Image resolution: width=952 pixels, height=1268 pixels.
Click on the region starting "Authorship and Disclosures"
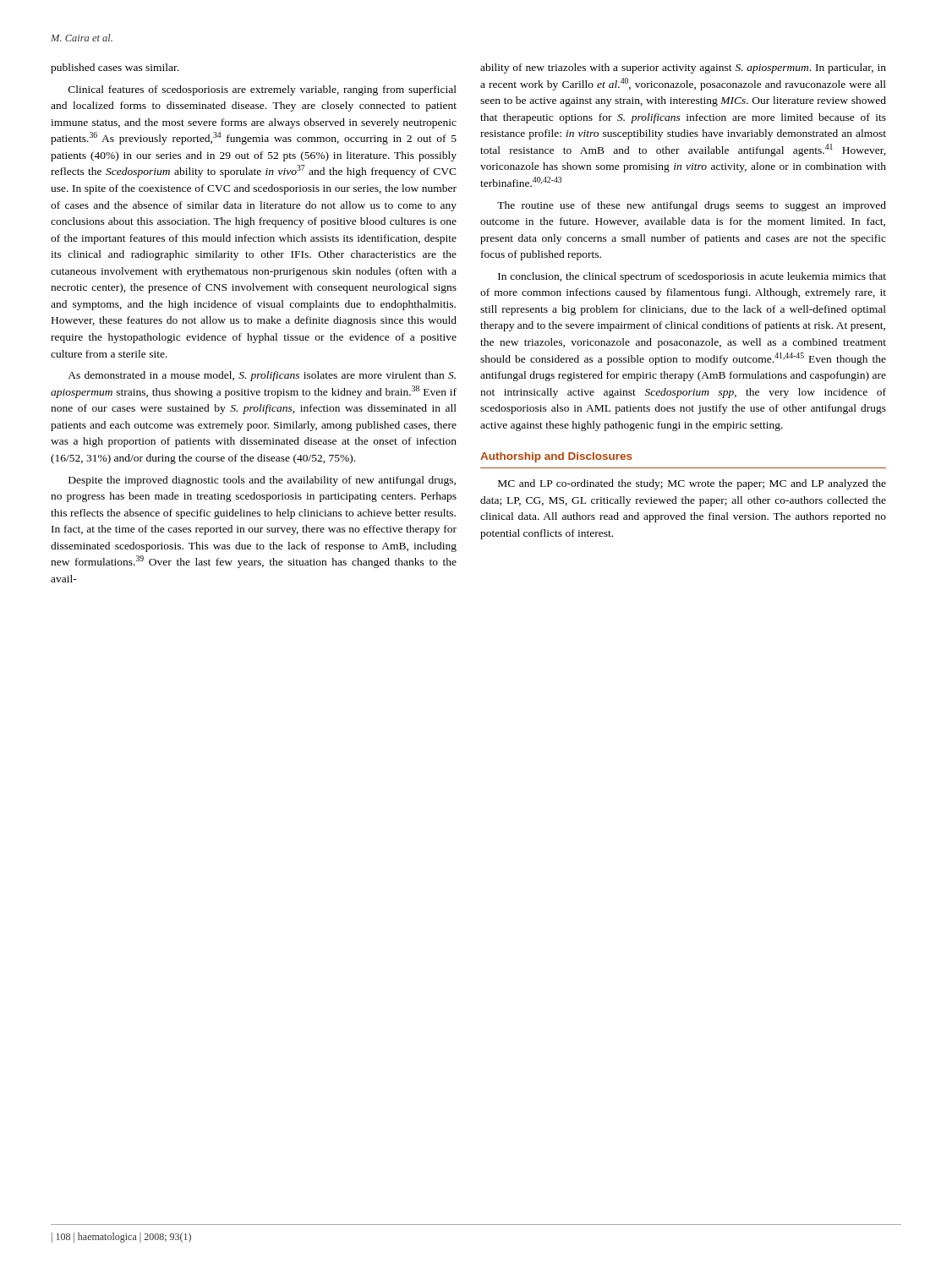click(x=556, y=456)
